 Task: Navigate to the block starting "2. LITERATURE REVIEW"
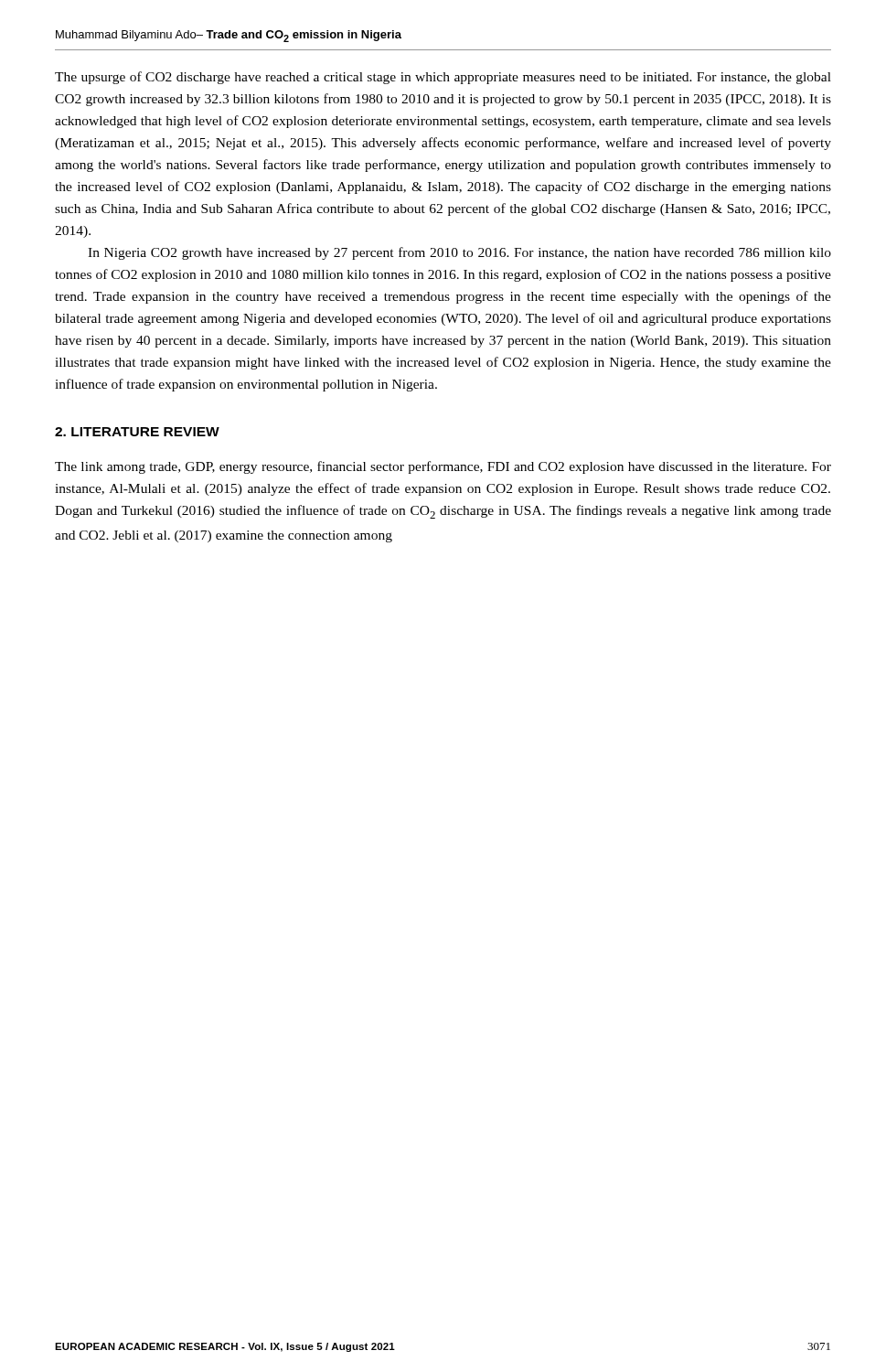point(137,431)
